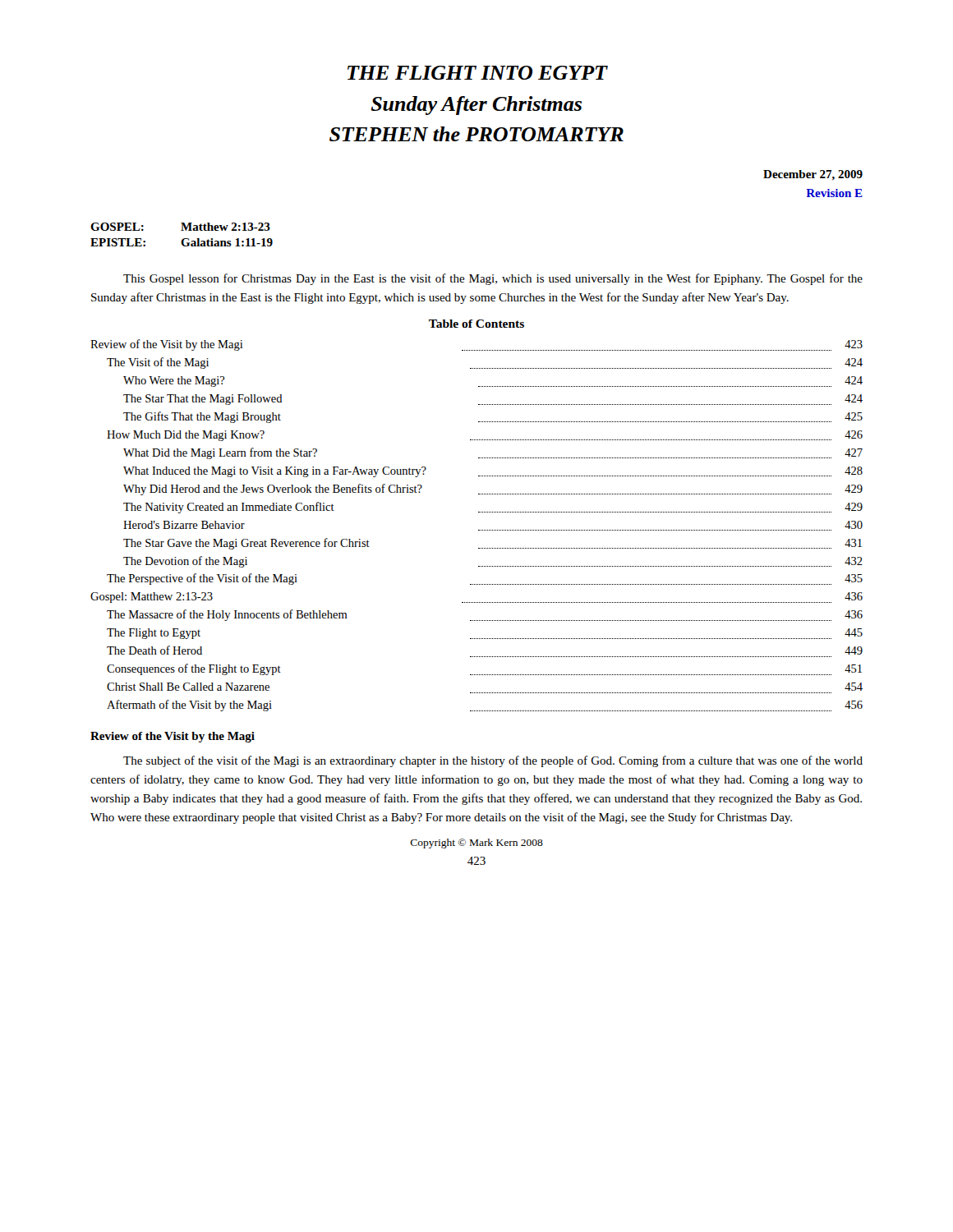Click on the text starting "Gospel: Matthew 2:13-23 436"
The width and height of the screenshot is (953, 1232).
point(476,597)
